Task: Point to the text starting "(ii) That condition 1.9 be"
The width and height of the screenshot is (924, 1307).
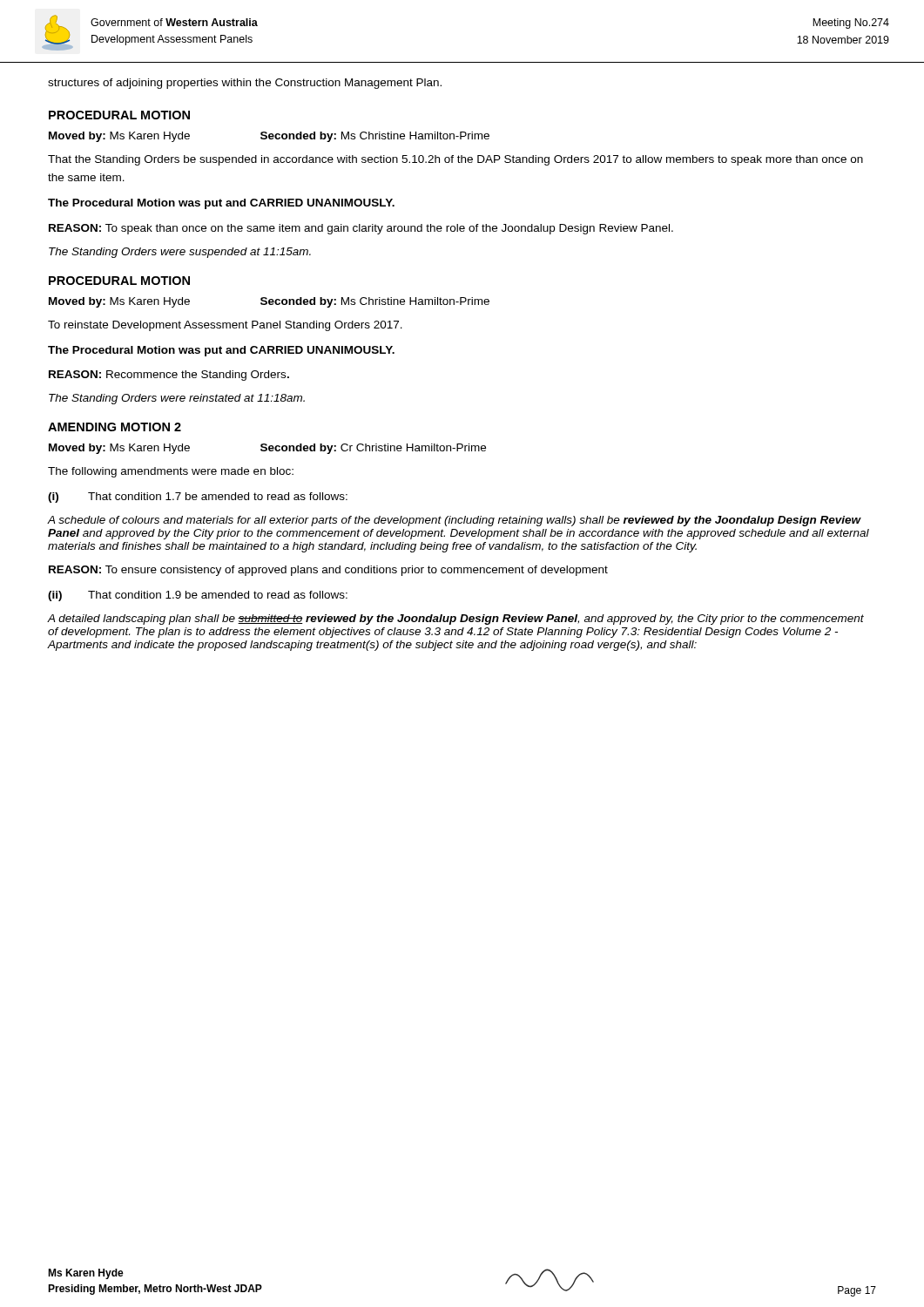Action: tap(198, 596)
